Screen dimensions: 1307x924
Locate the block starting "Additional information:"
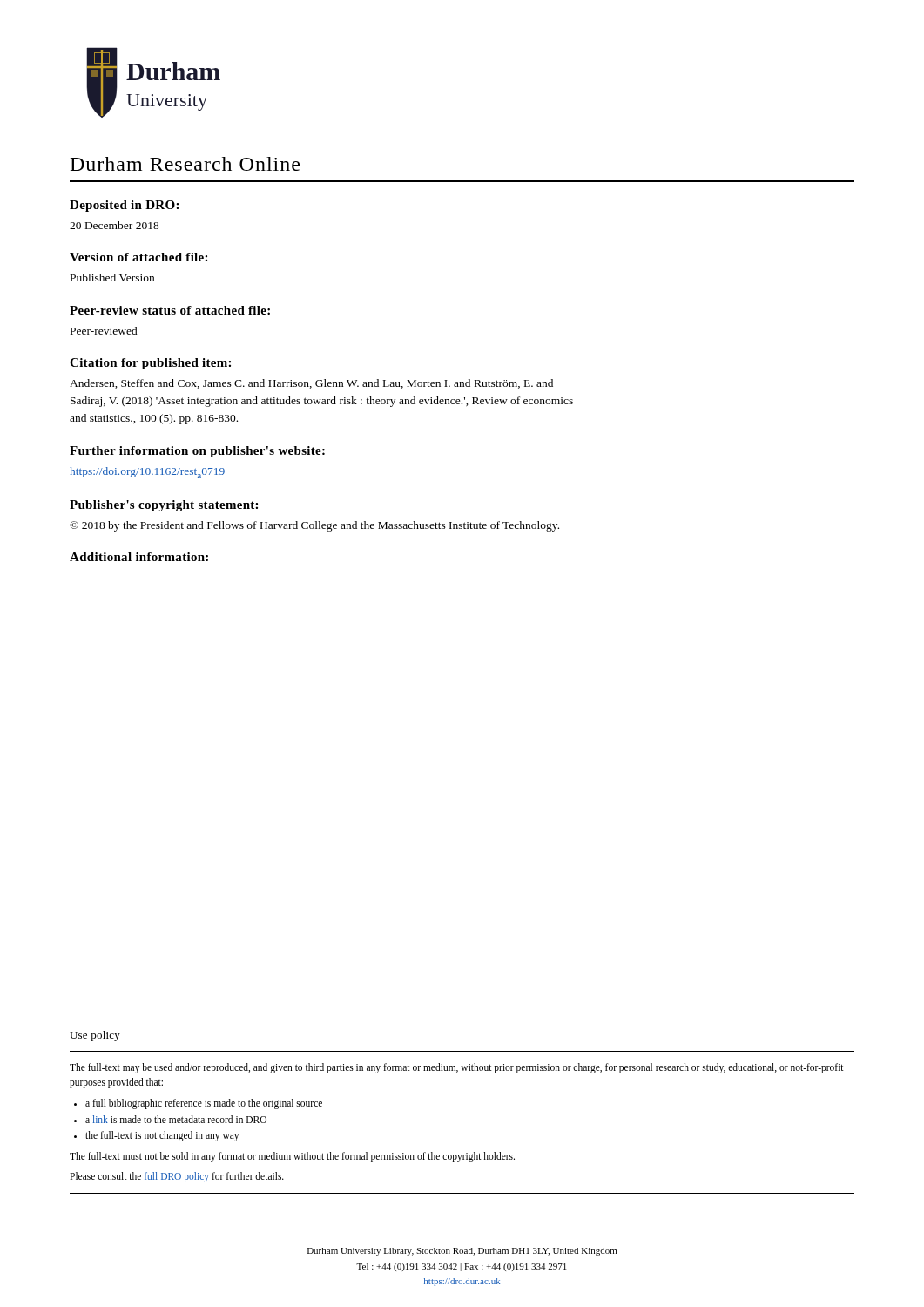click(140, 557)
